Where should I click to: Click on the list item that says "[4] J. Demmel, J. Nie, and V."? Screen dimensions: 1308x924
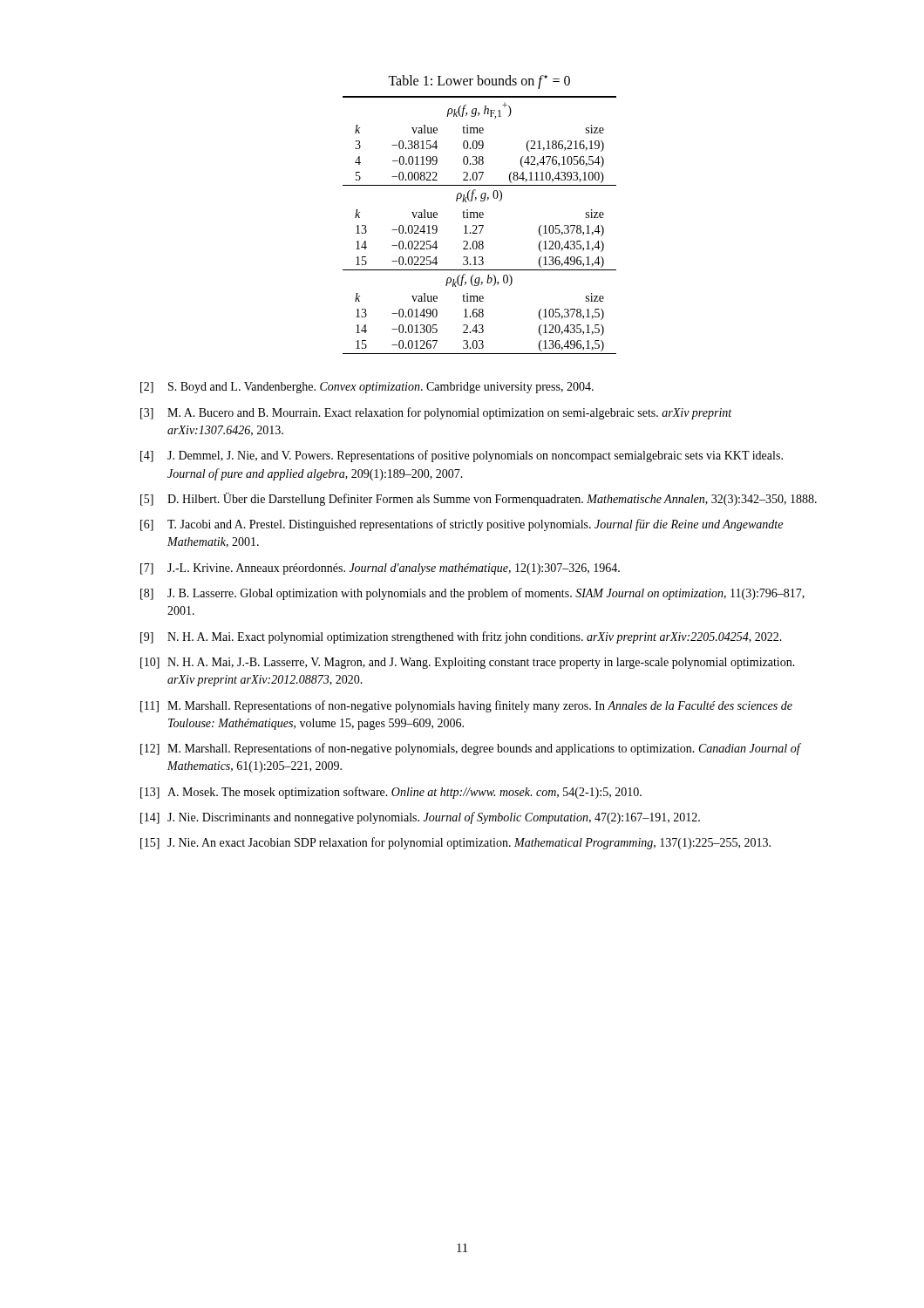[x=479, y=465]
